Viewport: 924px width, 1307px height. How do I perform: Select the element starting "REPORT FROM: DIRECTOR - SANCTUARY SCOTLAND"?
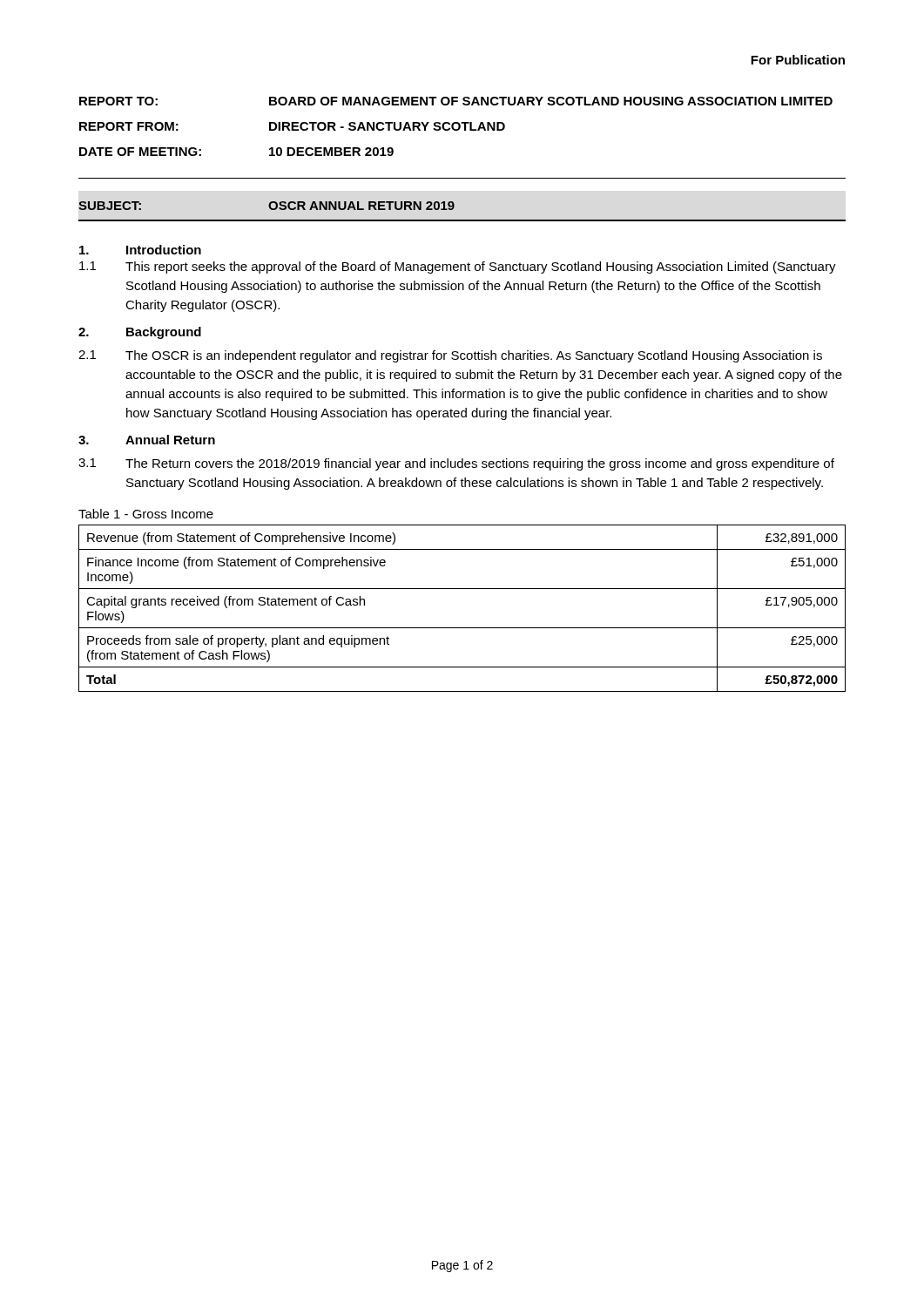(462, 125)
